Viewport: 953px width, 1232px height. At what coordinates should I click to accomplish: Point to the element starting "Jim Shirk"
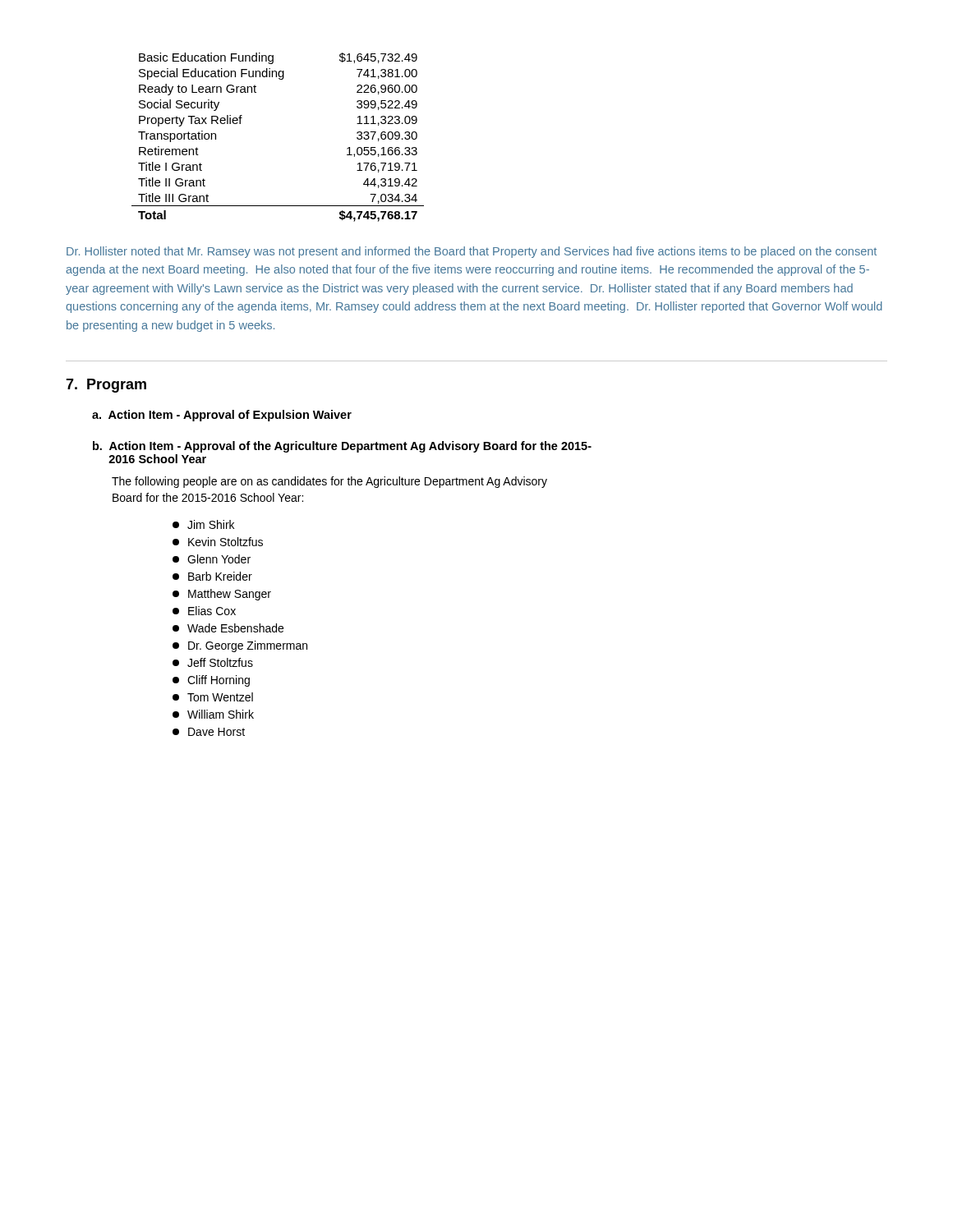click(204, 524)
